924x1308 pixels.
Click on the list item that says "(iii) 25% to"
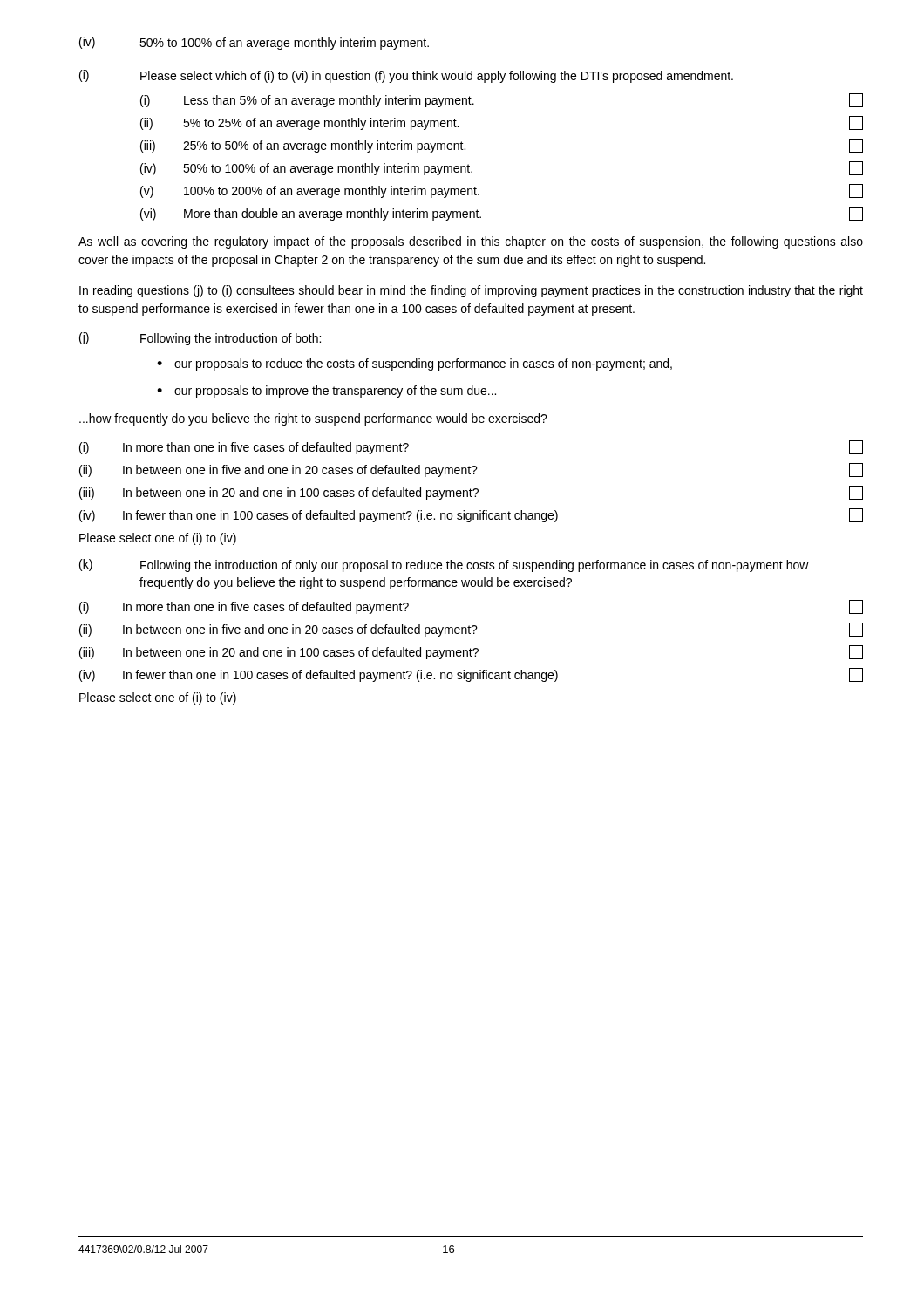[x=324, y=146]
